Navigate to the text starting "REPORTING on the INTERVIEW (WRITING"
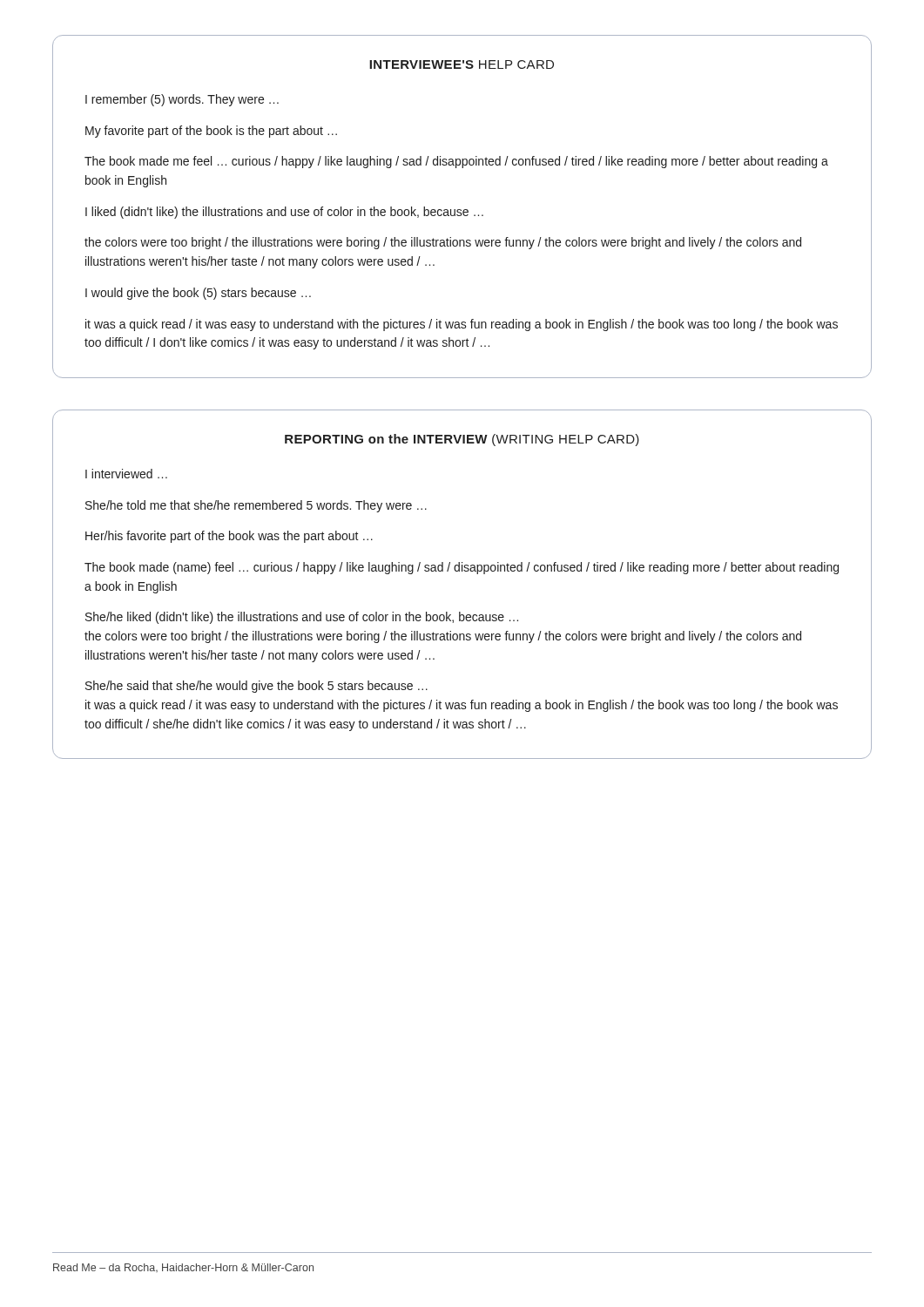The image size is (924, 1307). coord(462,439)
